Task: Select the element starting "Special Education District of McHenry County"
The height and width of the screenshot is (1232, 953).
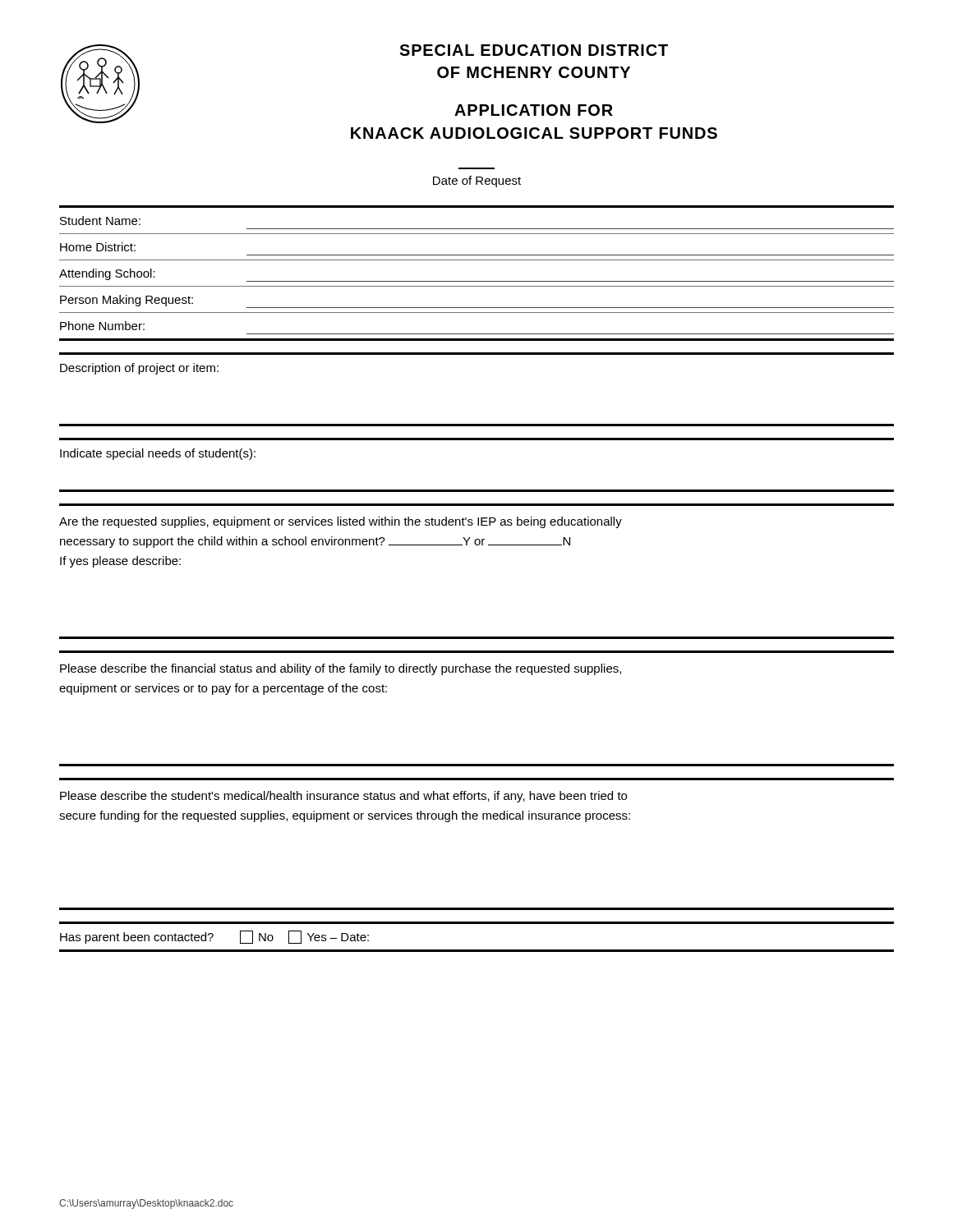Action: (534, 61)
